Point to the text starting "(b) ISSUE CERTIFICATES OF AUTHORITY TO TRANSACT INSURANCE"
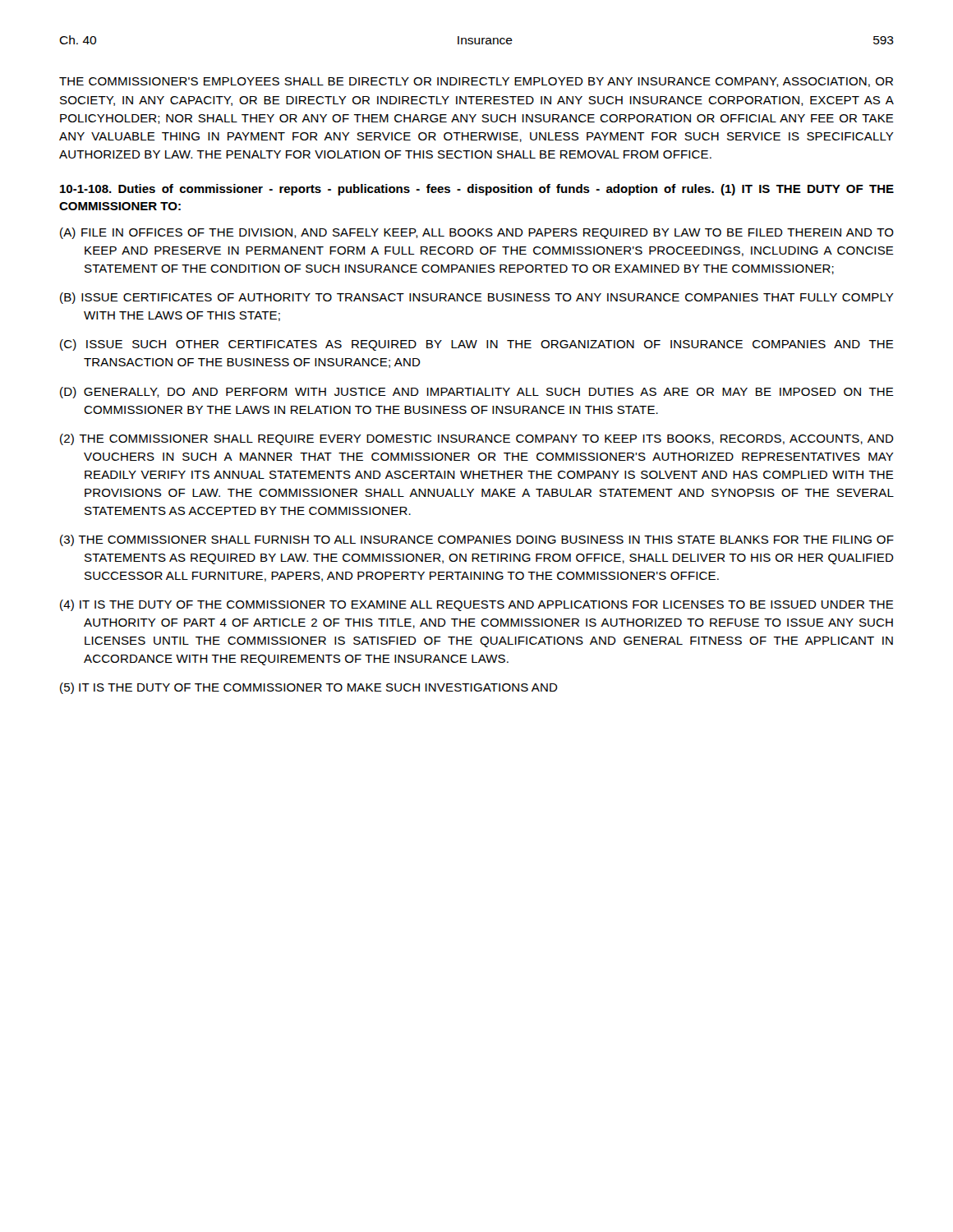 pos(476,306)
